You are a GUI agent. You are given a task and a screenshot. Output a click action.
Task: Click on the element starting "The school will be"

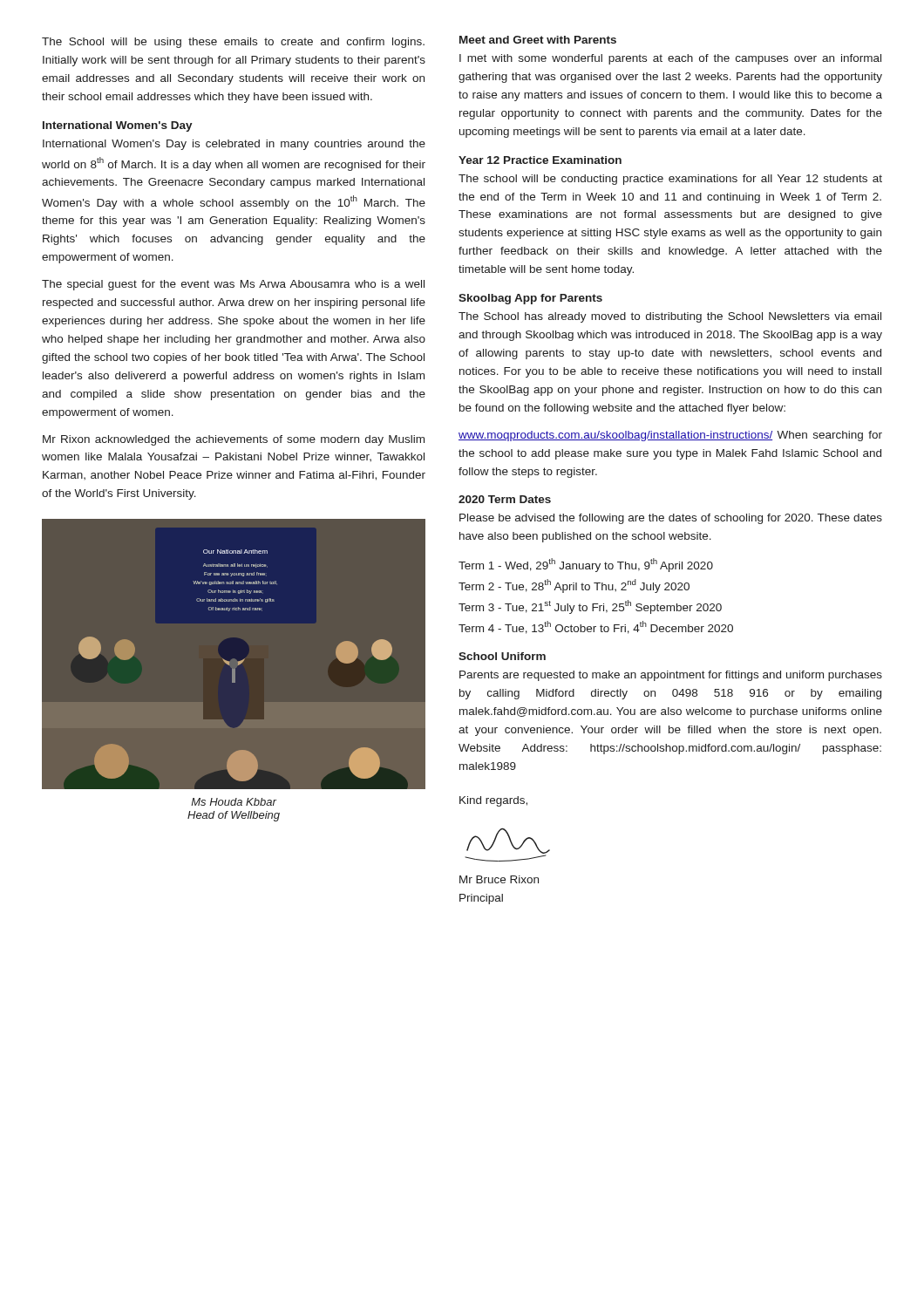(x=670, y=224)
